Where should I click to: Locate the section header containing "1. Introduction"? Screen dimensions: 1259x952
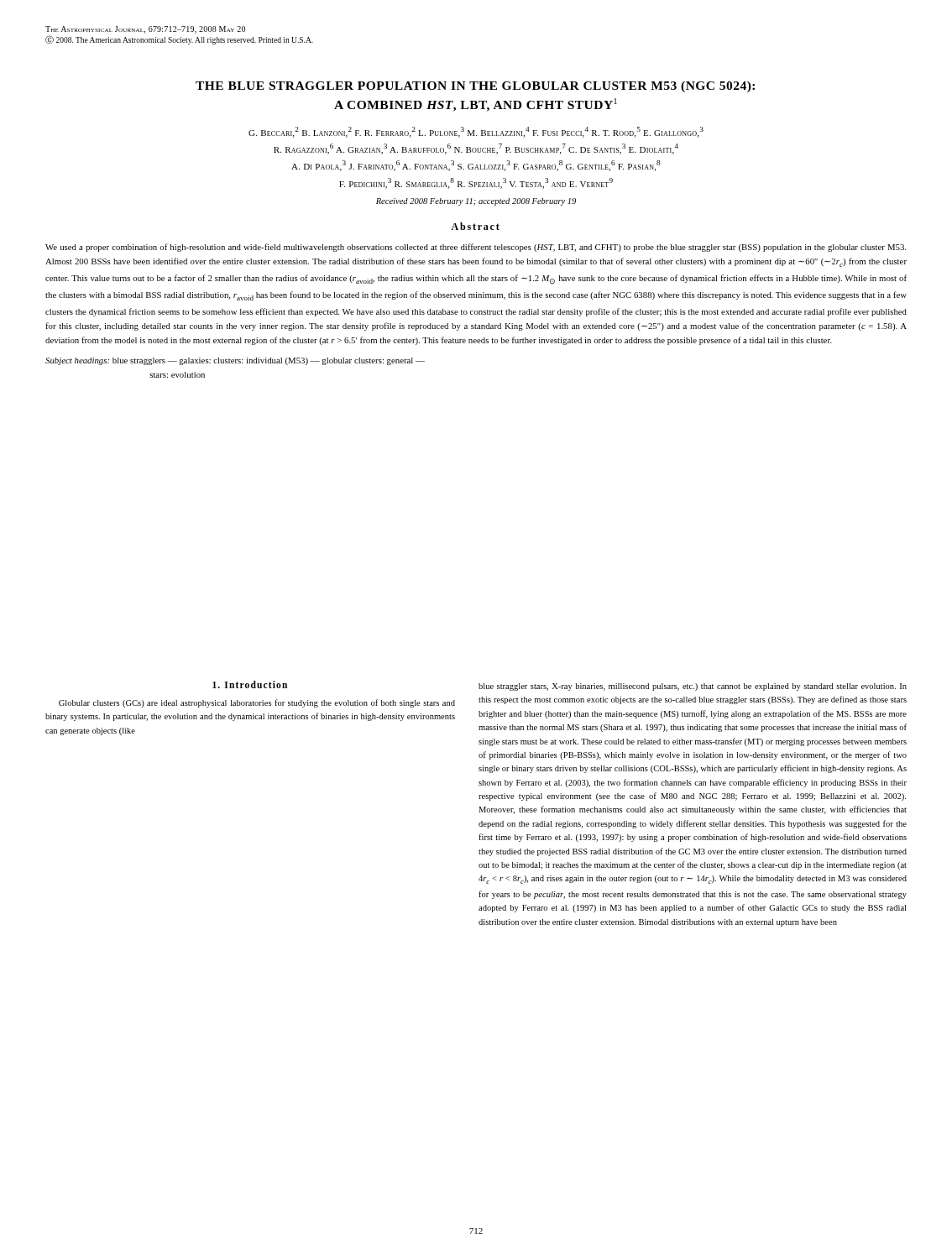coord(250,685)
